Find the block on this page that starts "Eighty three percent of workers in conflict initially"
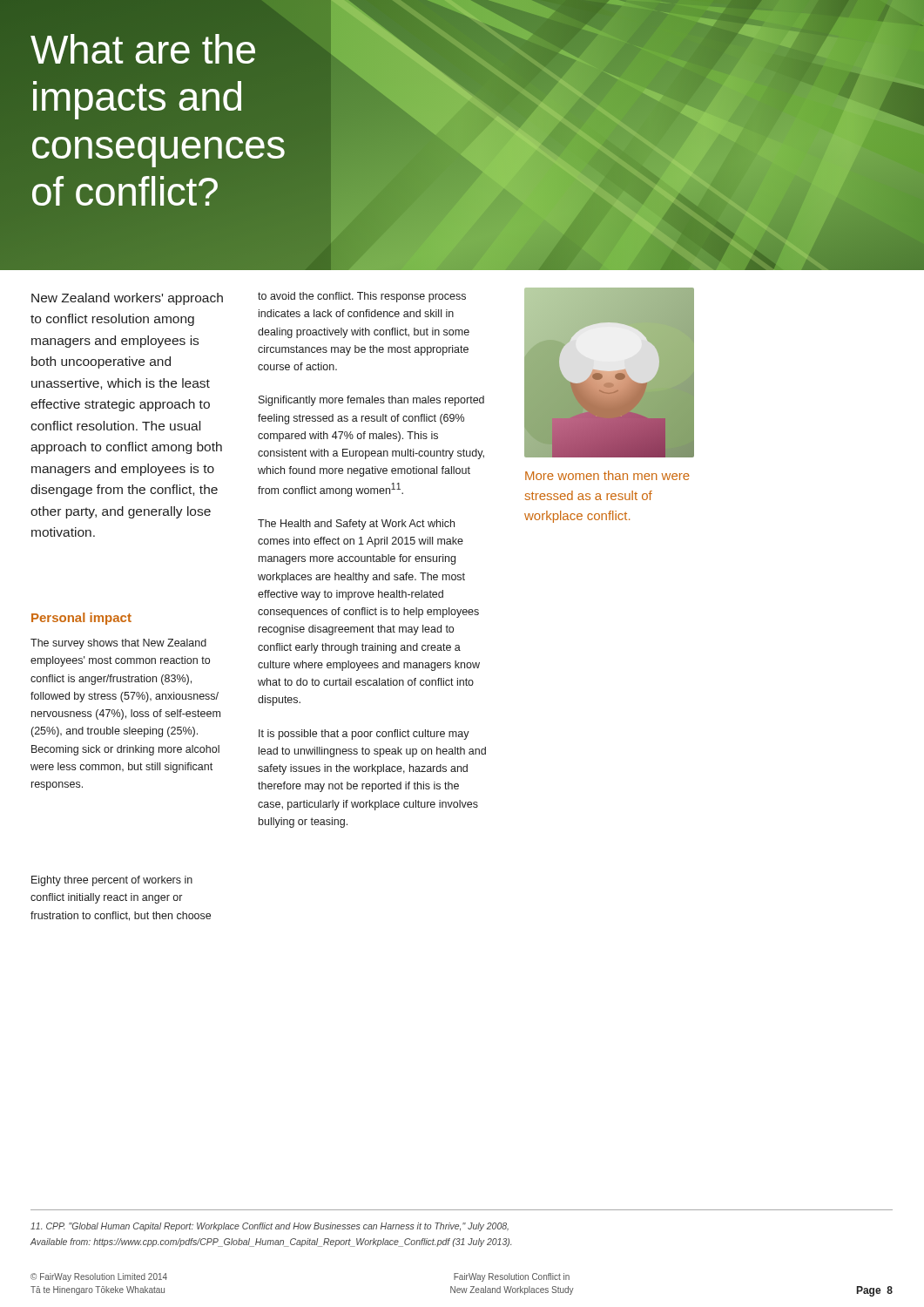This screenshot has width=924, height=1307. 121,898
